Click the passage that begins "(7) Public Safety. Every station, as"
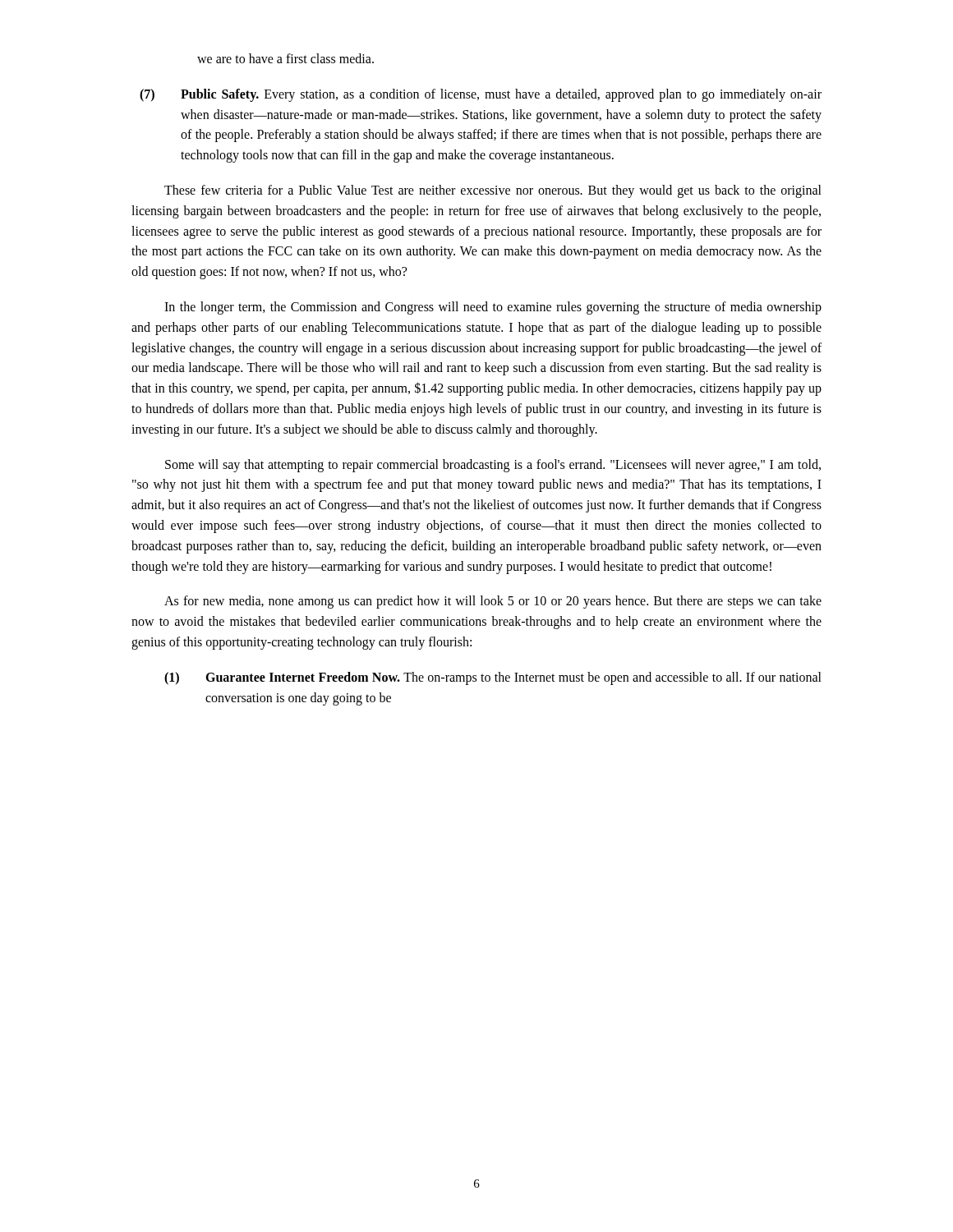Viewport: 953px width, 1232px height. click(x=476, y=125)
